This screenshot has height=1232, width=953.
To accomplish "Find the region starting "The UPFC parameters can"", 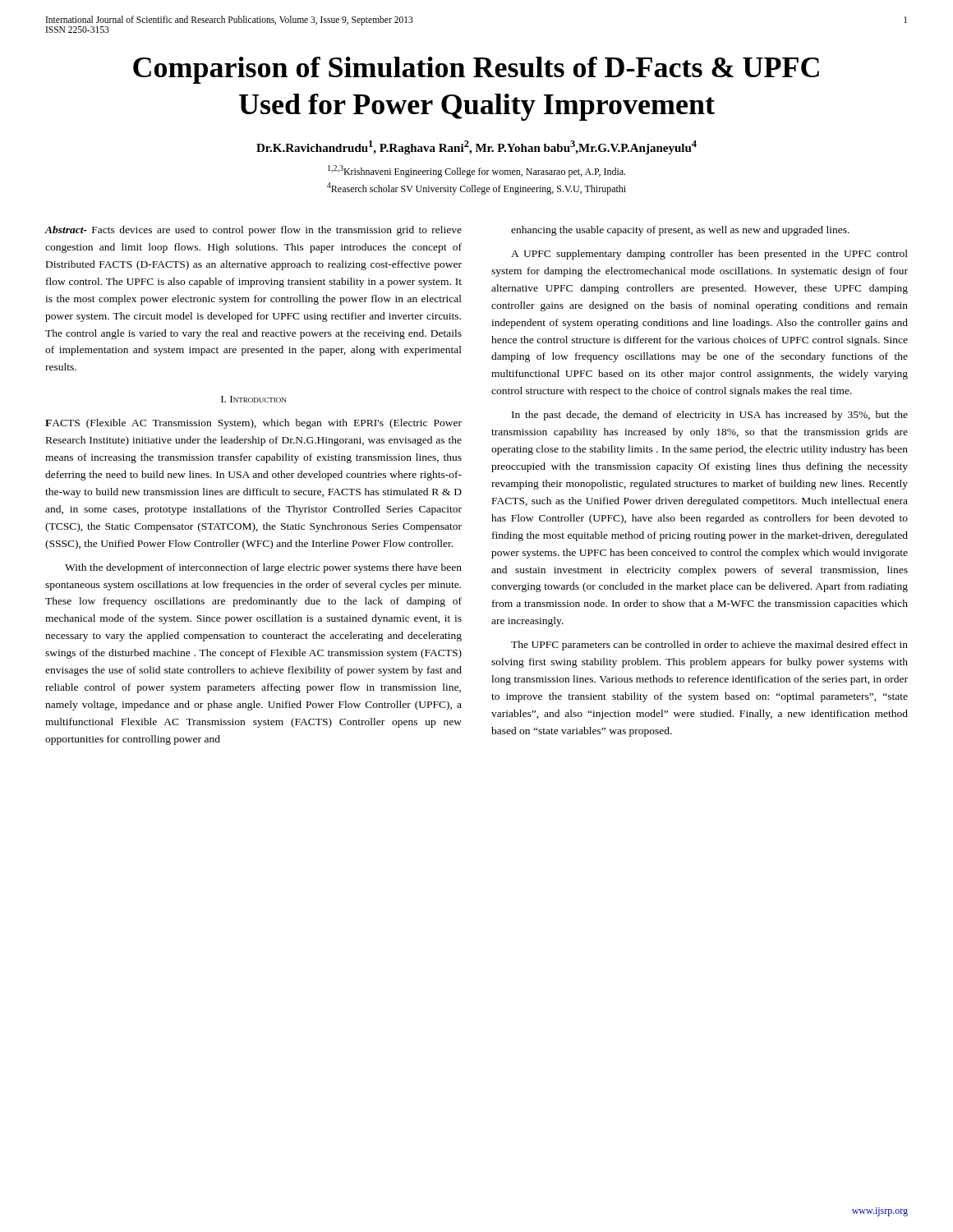I will coord(700,687).
